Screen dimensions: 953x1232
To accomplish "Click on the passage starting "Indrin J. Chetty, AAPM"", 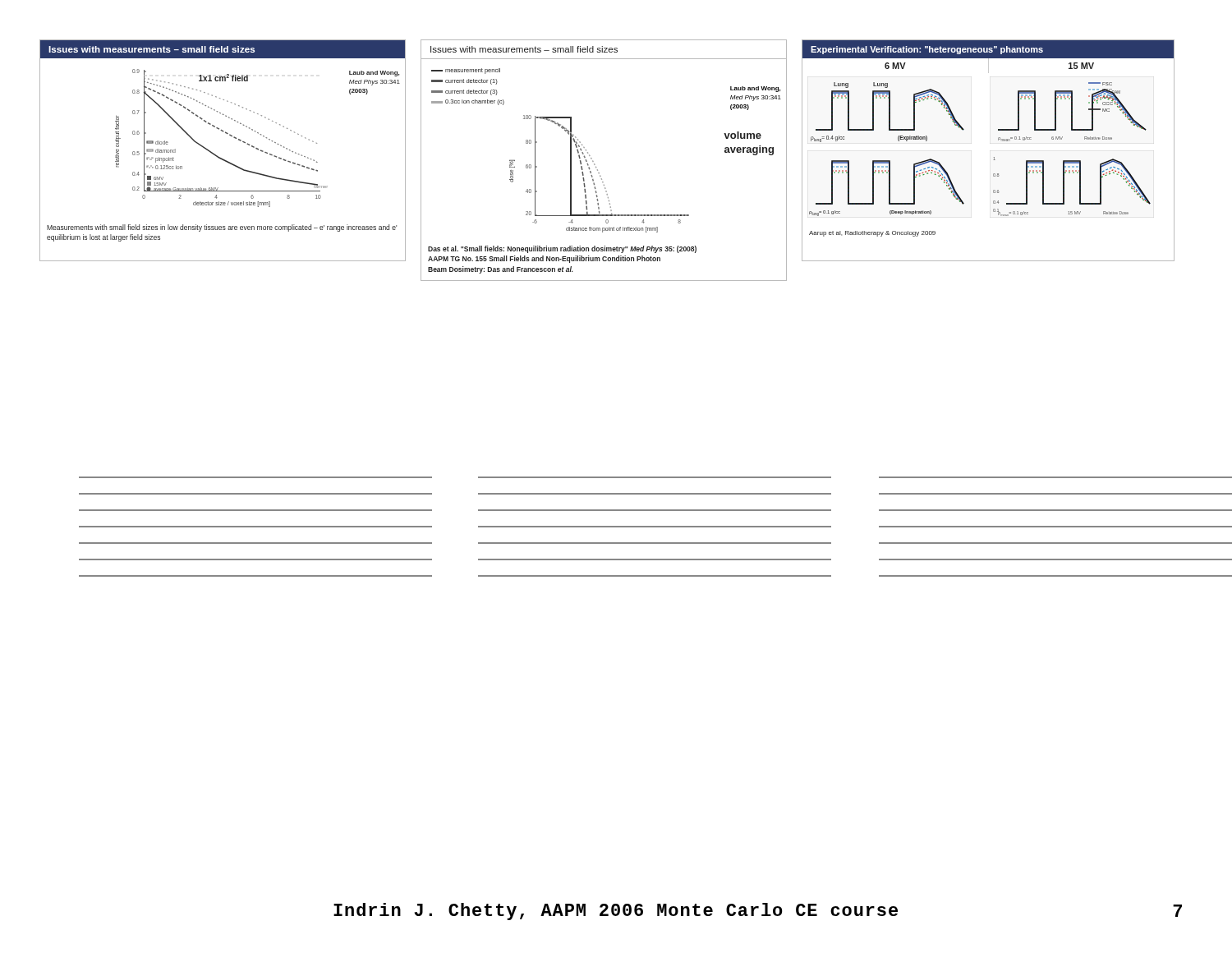I will [616, 911].
